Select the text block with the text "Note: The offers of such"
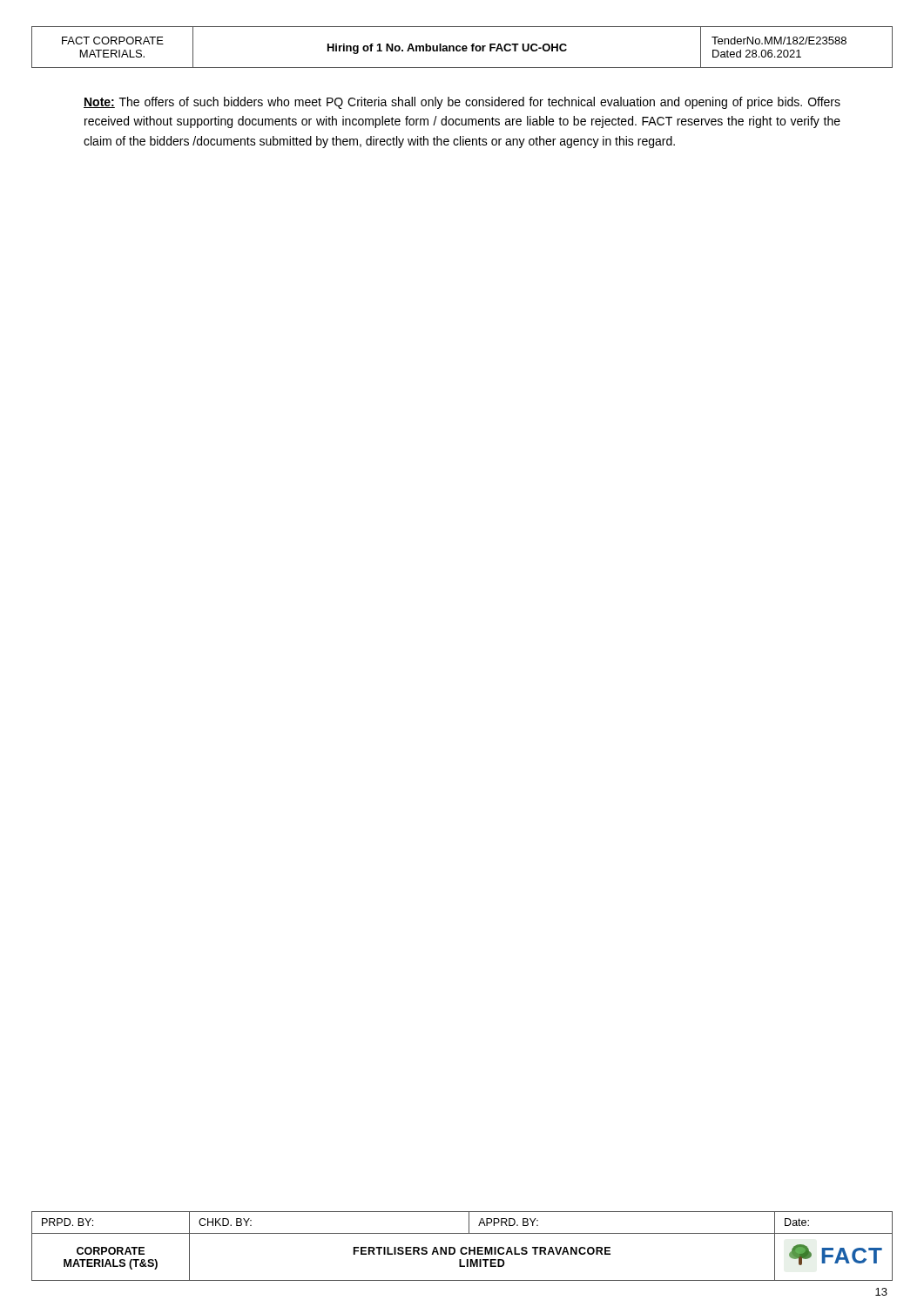This screenshot has width=924, height=1307. pos(462,121)
